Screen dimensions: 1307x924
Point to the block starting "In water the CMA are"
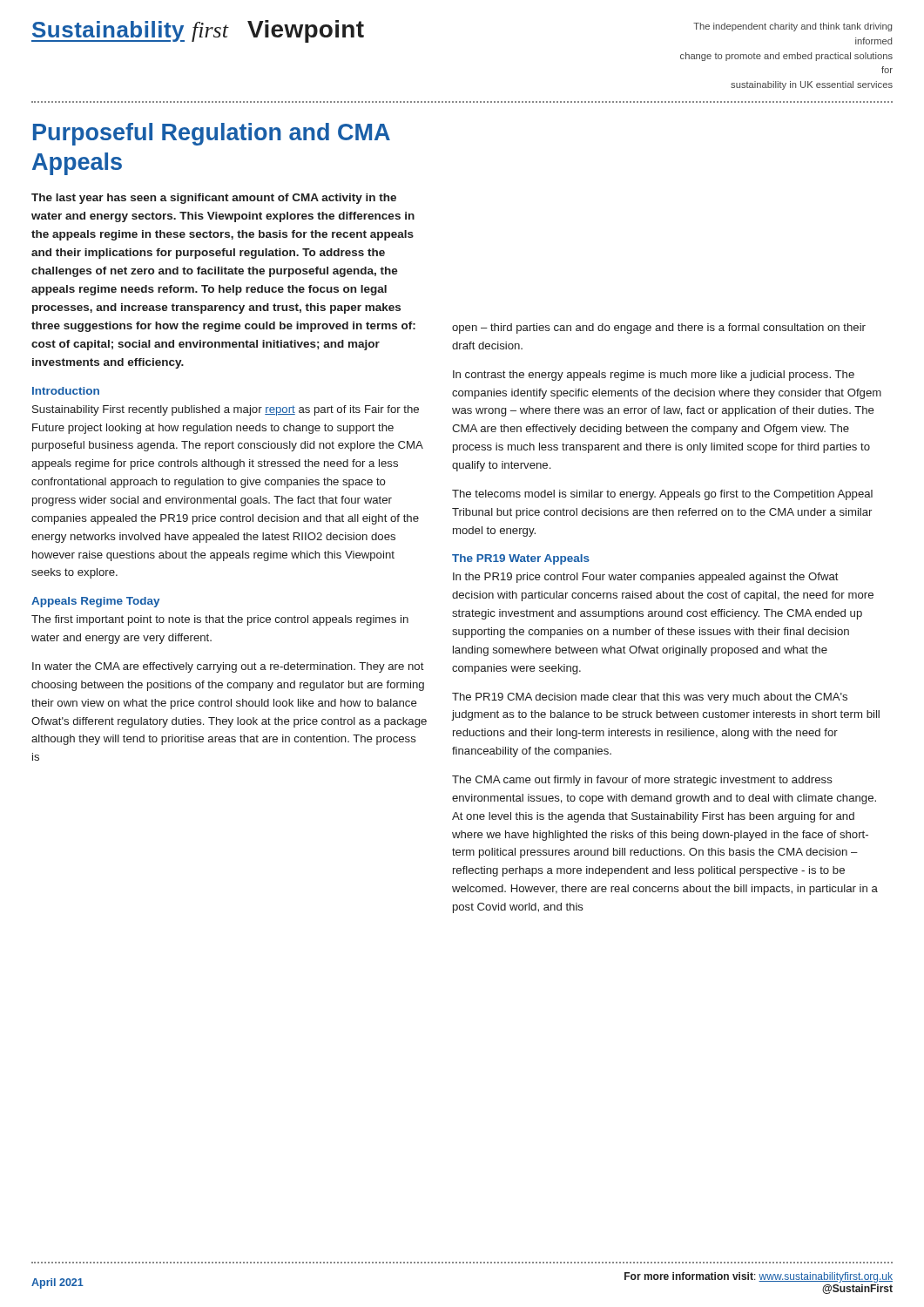[x=229, y=712]
